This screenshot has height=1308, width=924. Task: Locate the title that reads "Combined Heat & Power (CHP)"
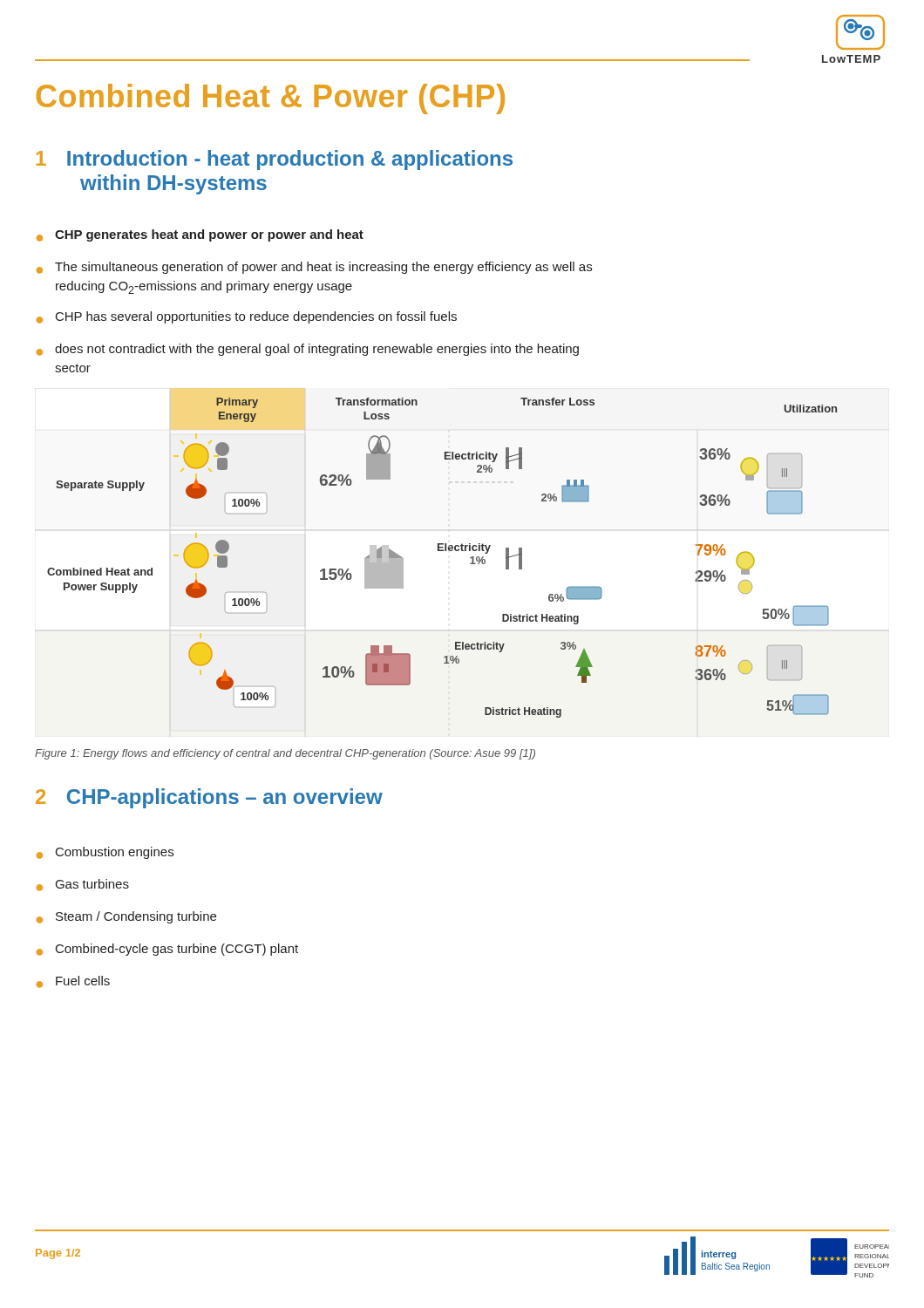click(x=271, y=96)
